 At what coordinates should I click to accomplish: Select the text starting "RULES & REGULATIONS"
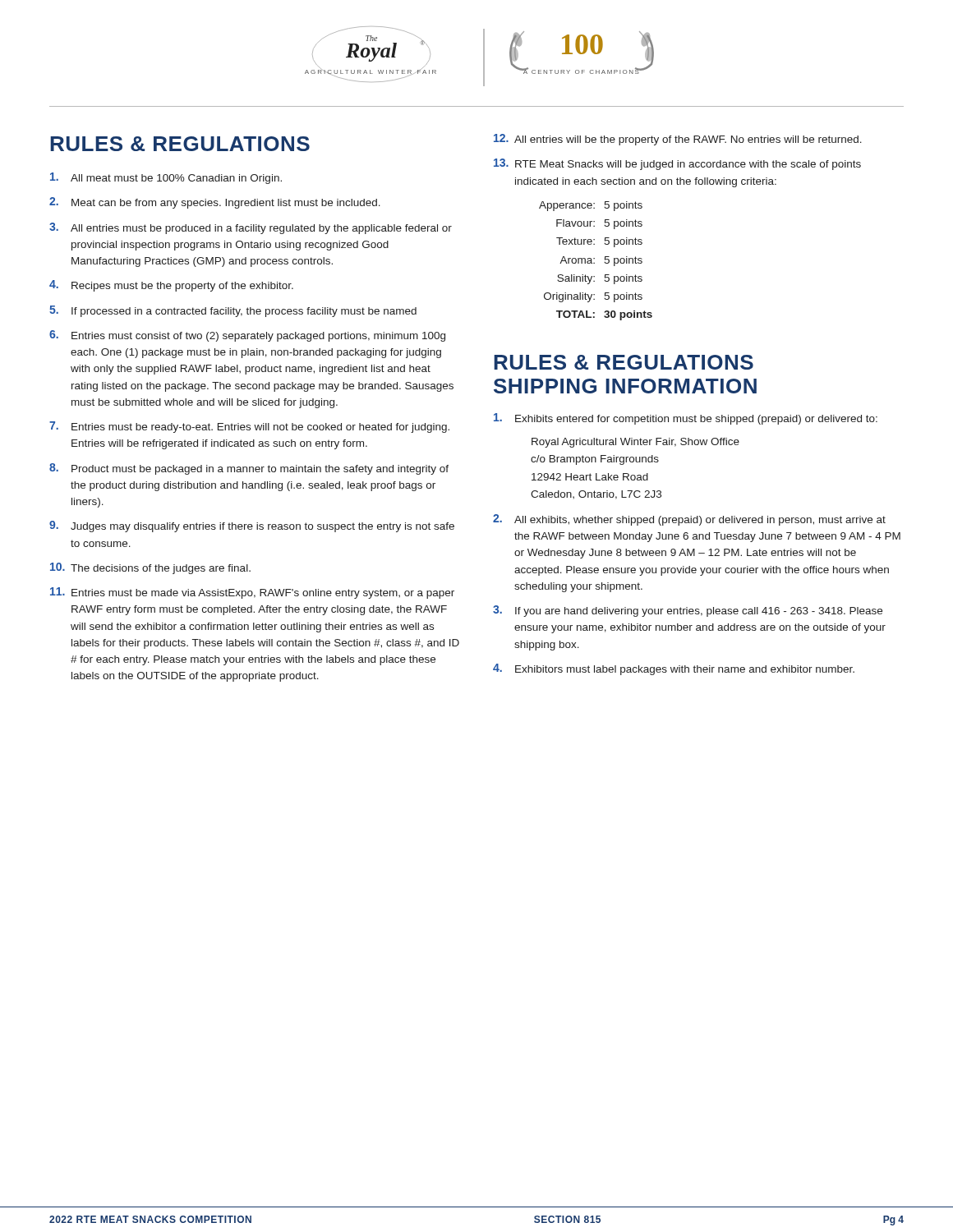pyautogui.click(x=180, y=144)
